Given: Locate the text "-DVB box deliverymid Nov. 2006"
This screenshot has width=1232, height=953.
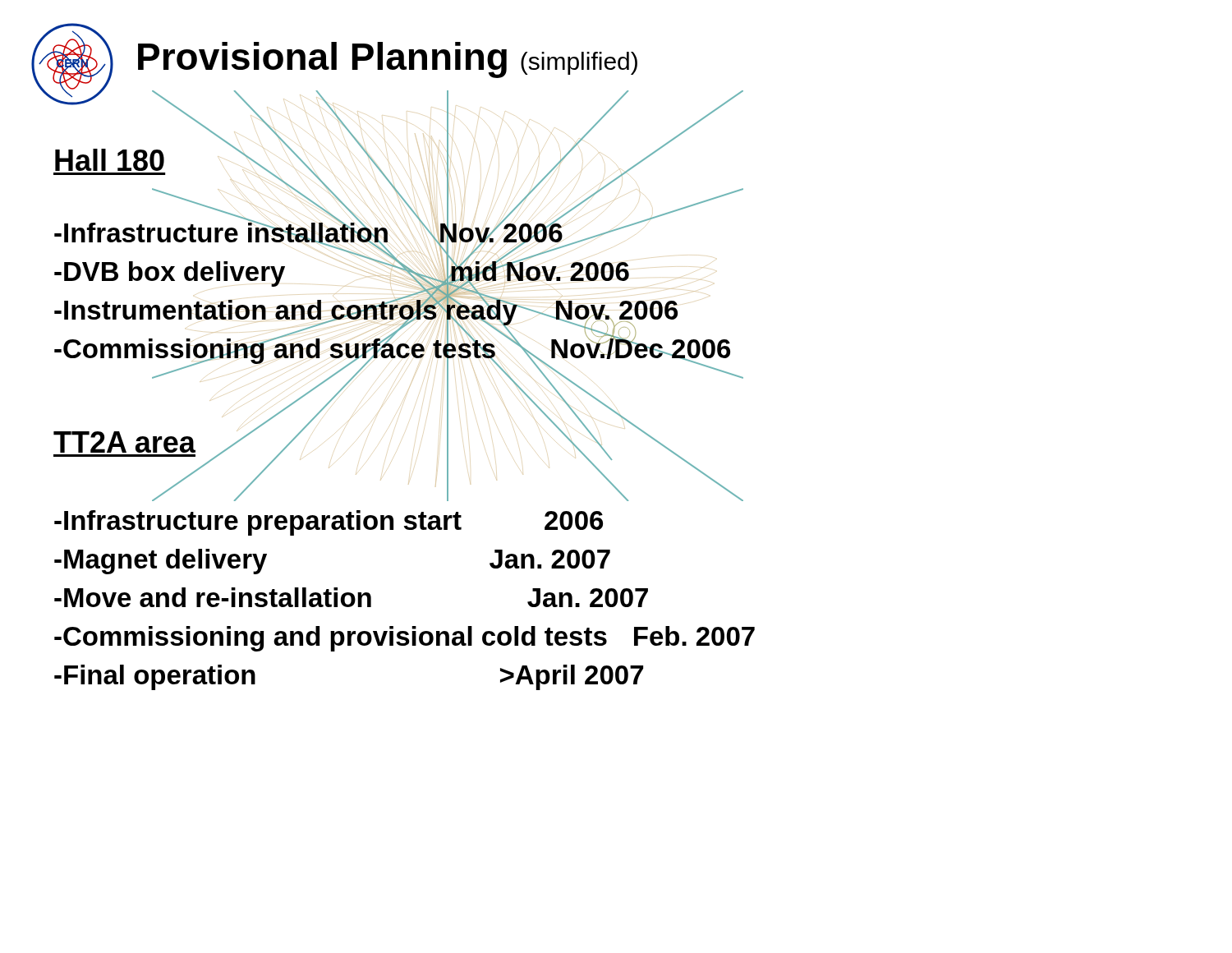Looking at the screenshot, I should [x=342, y=272].
